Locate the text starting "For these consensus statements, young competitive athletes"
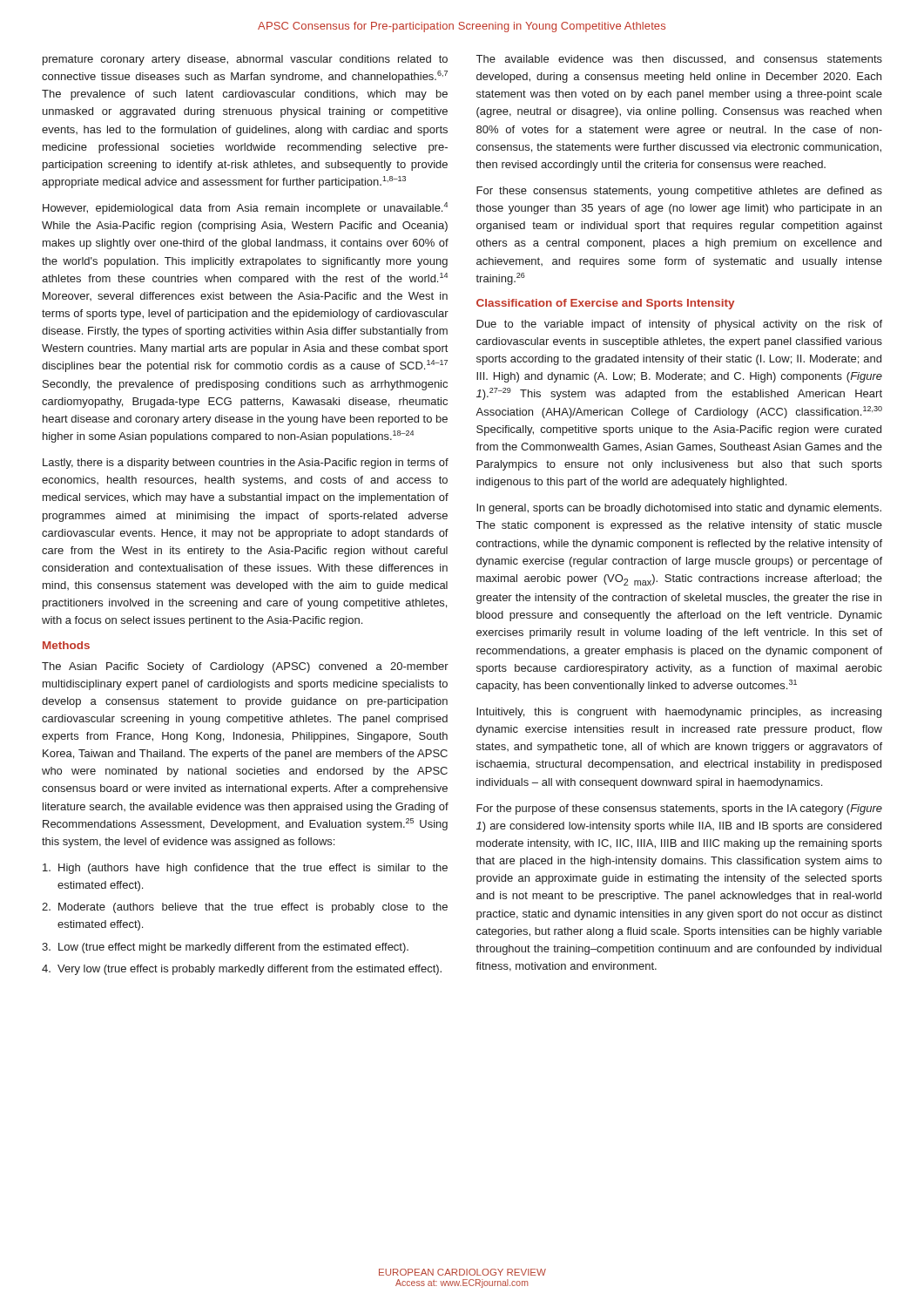 point(679,235)
